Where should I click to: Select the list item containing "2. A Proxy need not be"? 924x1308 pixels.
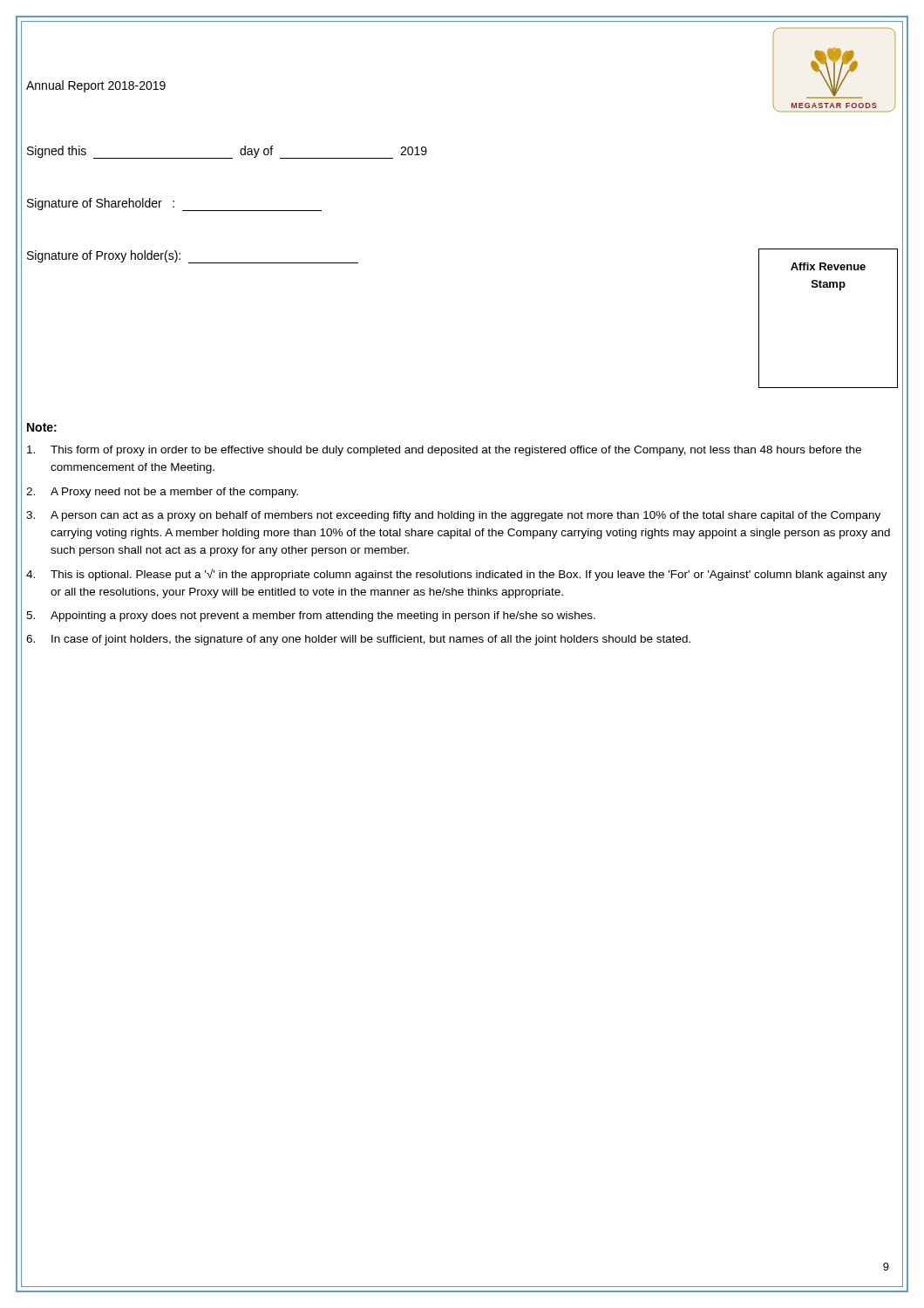pyautogui.click(x=162, y=493)
